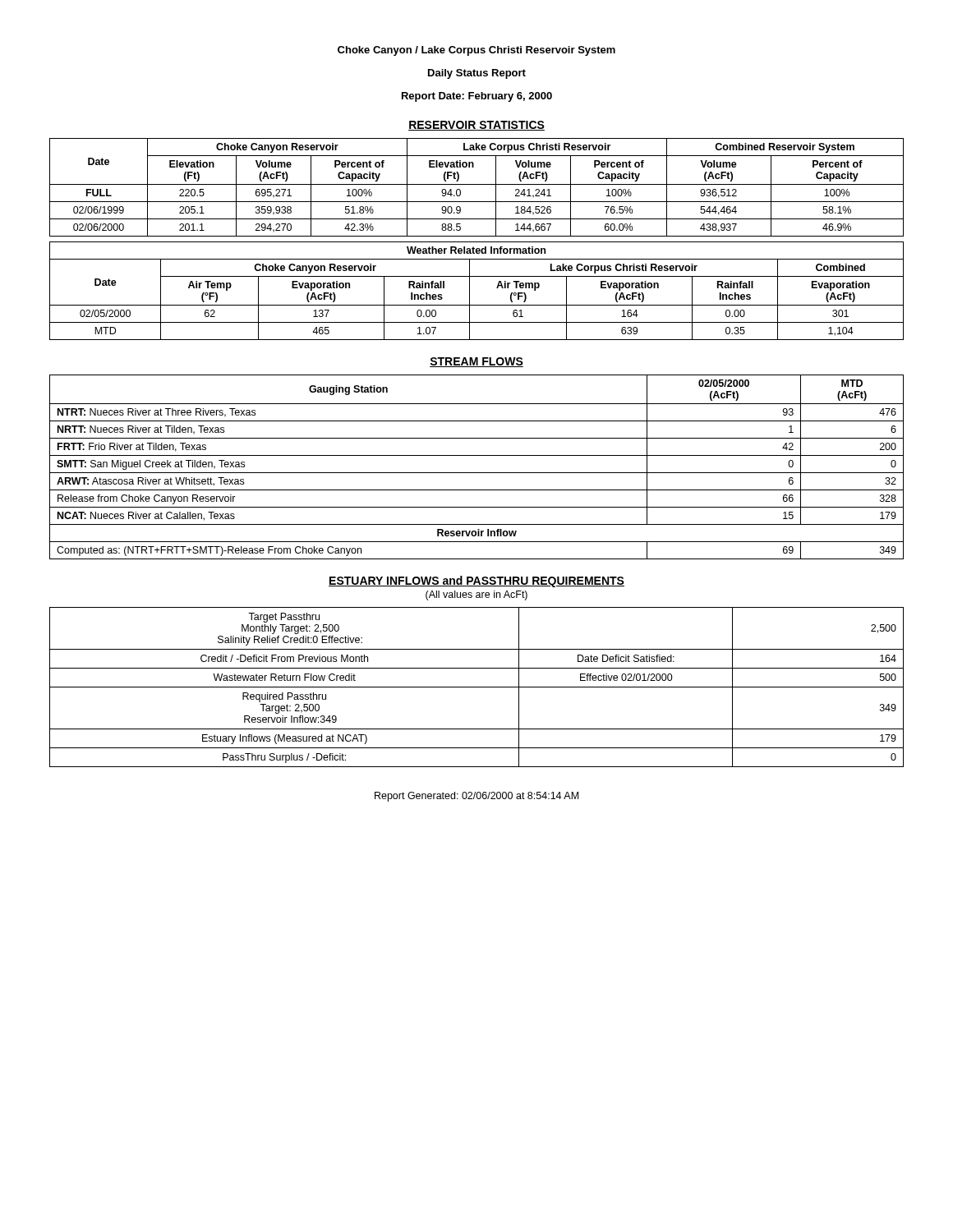Viewport: 953px width, 1232px height.
Task: Click on the table containing "Rainfall Inches"
Action: [x=476, y=291]
